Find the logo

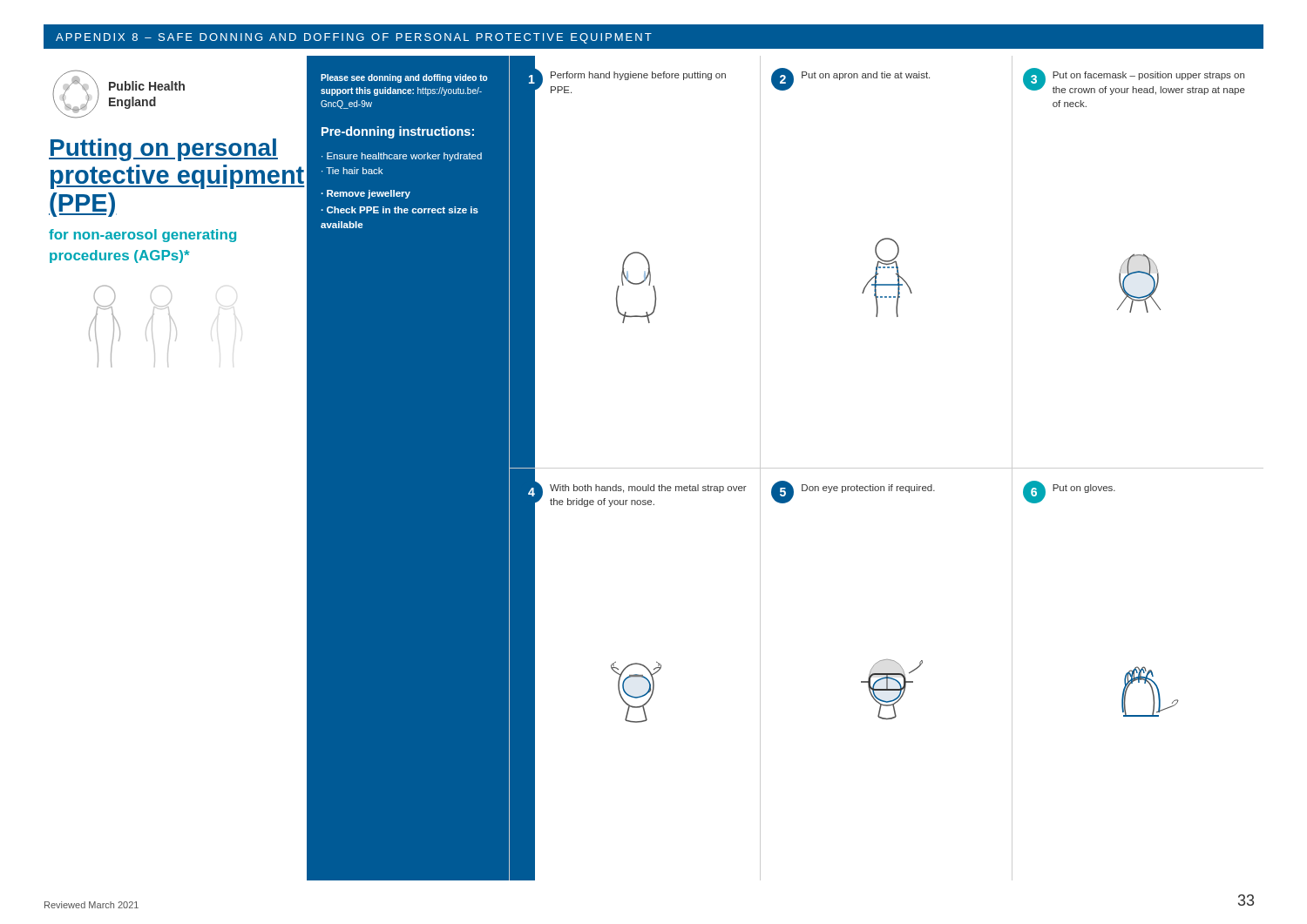coord(118,94)
